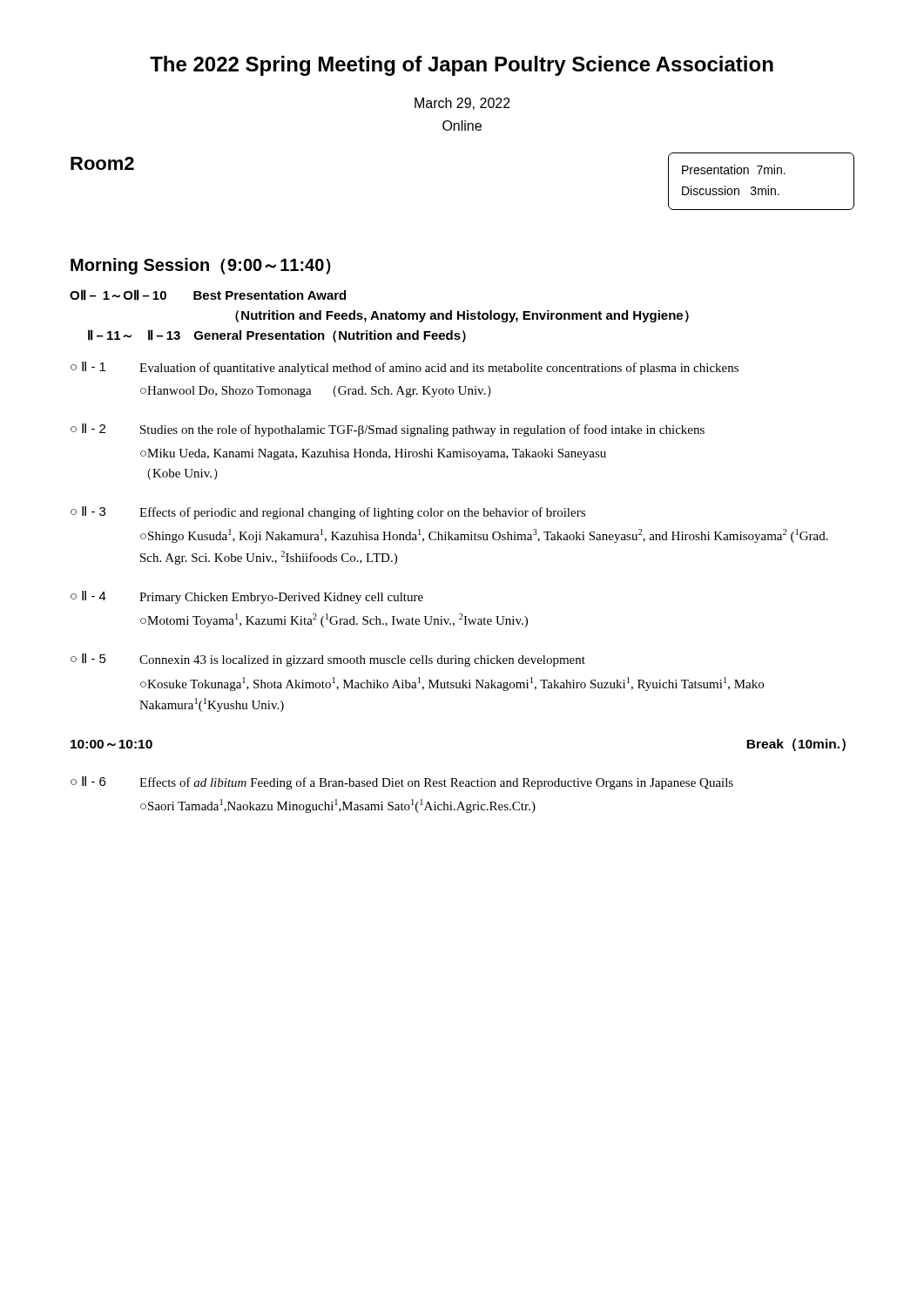
Task: Where is the section header that starts "（Nutrition and Feeds, Anatomy and Histology, Environment and"?
Action: click(x=462, y=315)
